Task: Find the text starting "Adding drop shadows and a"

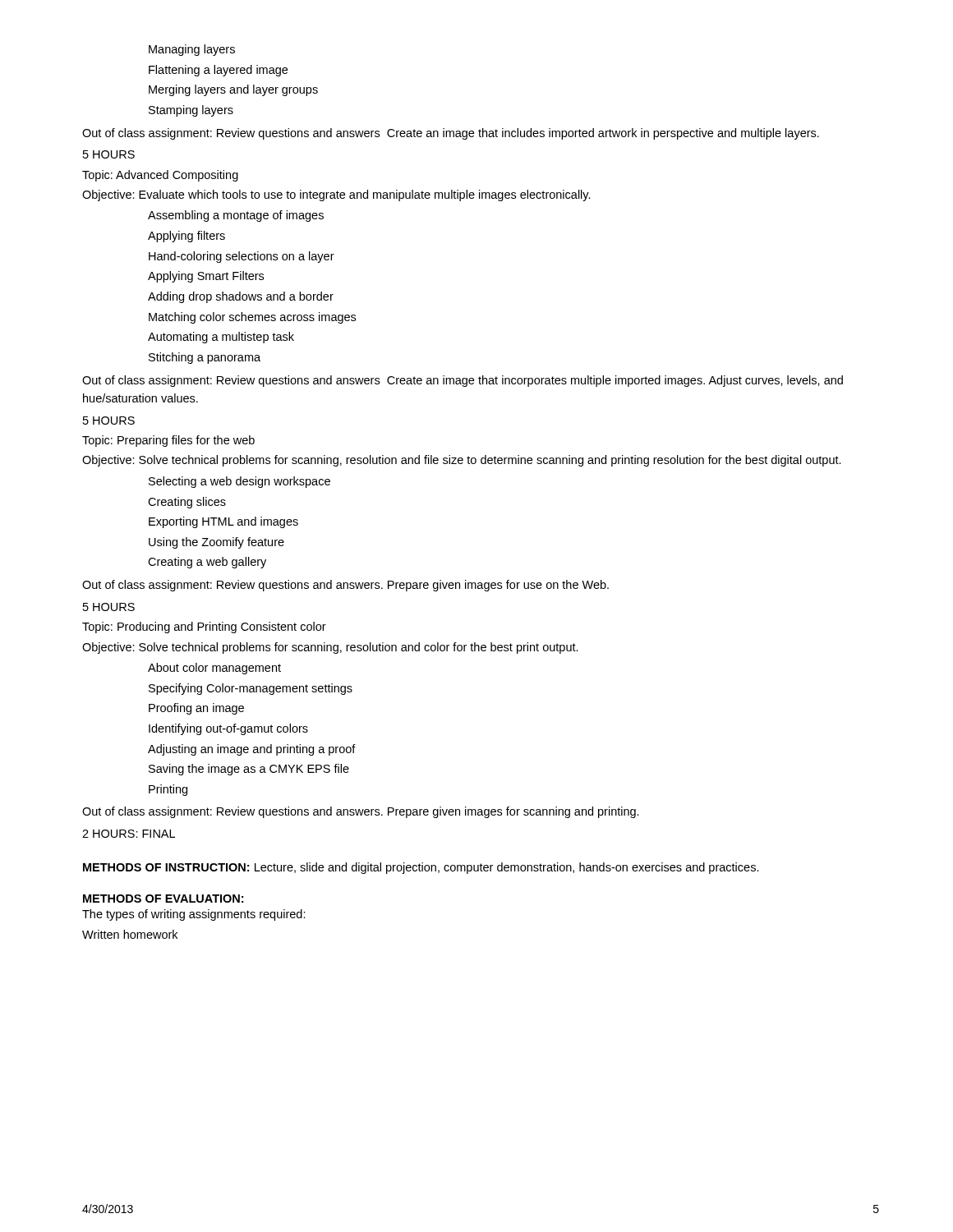Action: pyautogui.click(x=241, y=296)
